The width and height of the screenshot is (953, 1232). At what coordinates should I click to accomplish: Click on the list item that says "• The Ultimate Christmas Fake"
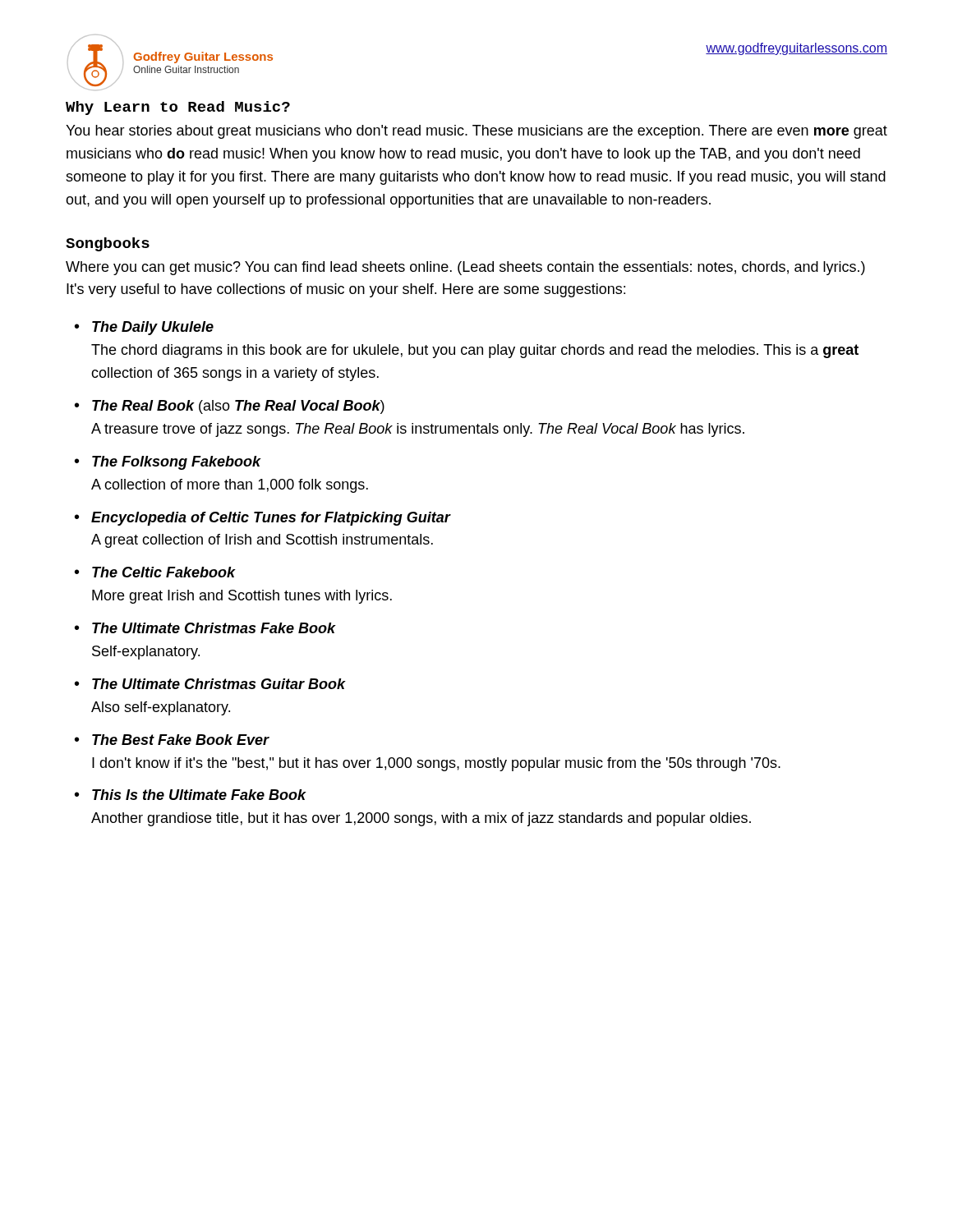pyautogui.click(x=205, y=628)
